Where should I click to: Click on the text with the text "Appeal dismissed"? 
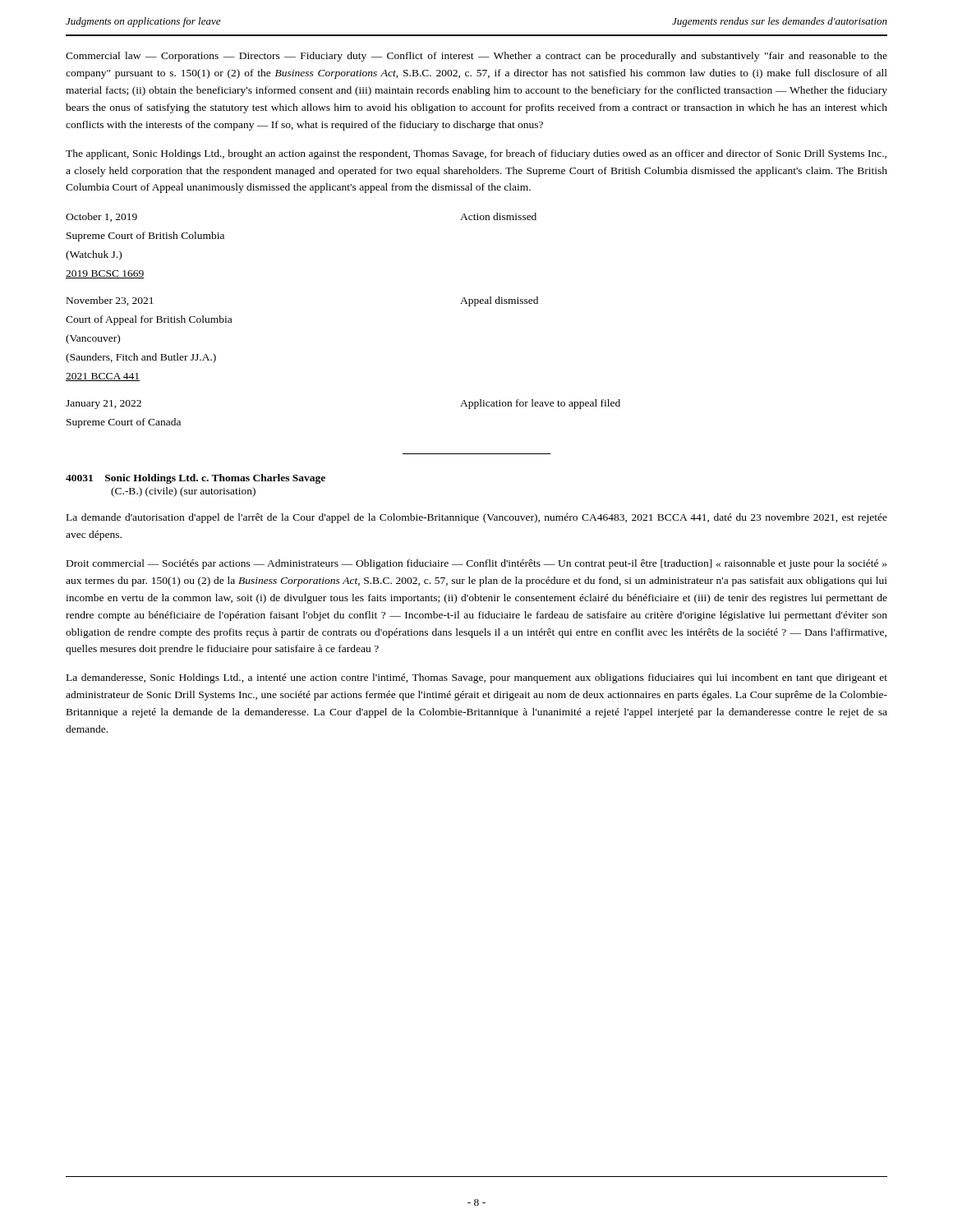(499, 300)
